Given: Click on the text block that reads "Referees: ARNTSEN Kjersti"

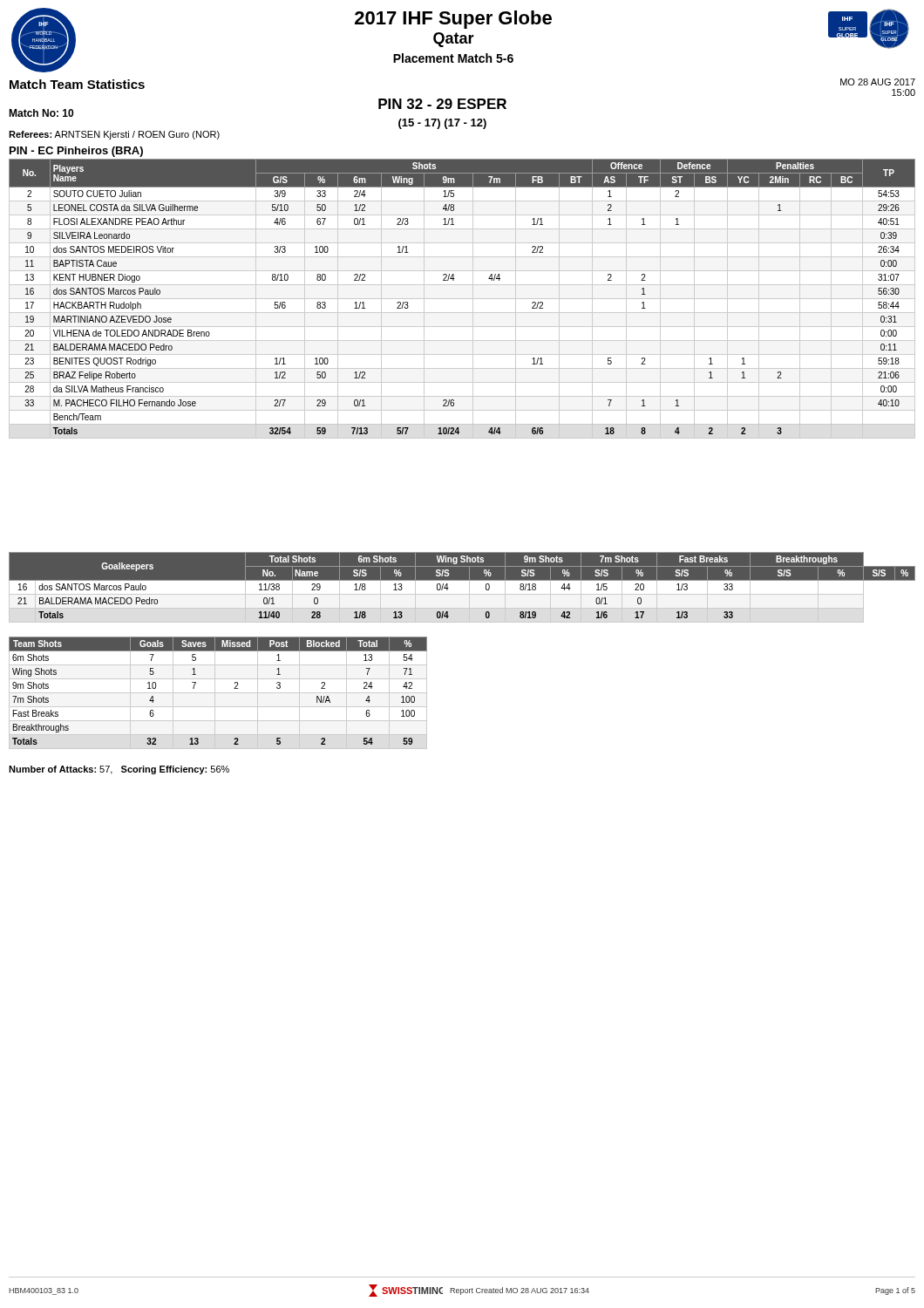Looking at the screenshot, I should coord(114,134).
